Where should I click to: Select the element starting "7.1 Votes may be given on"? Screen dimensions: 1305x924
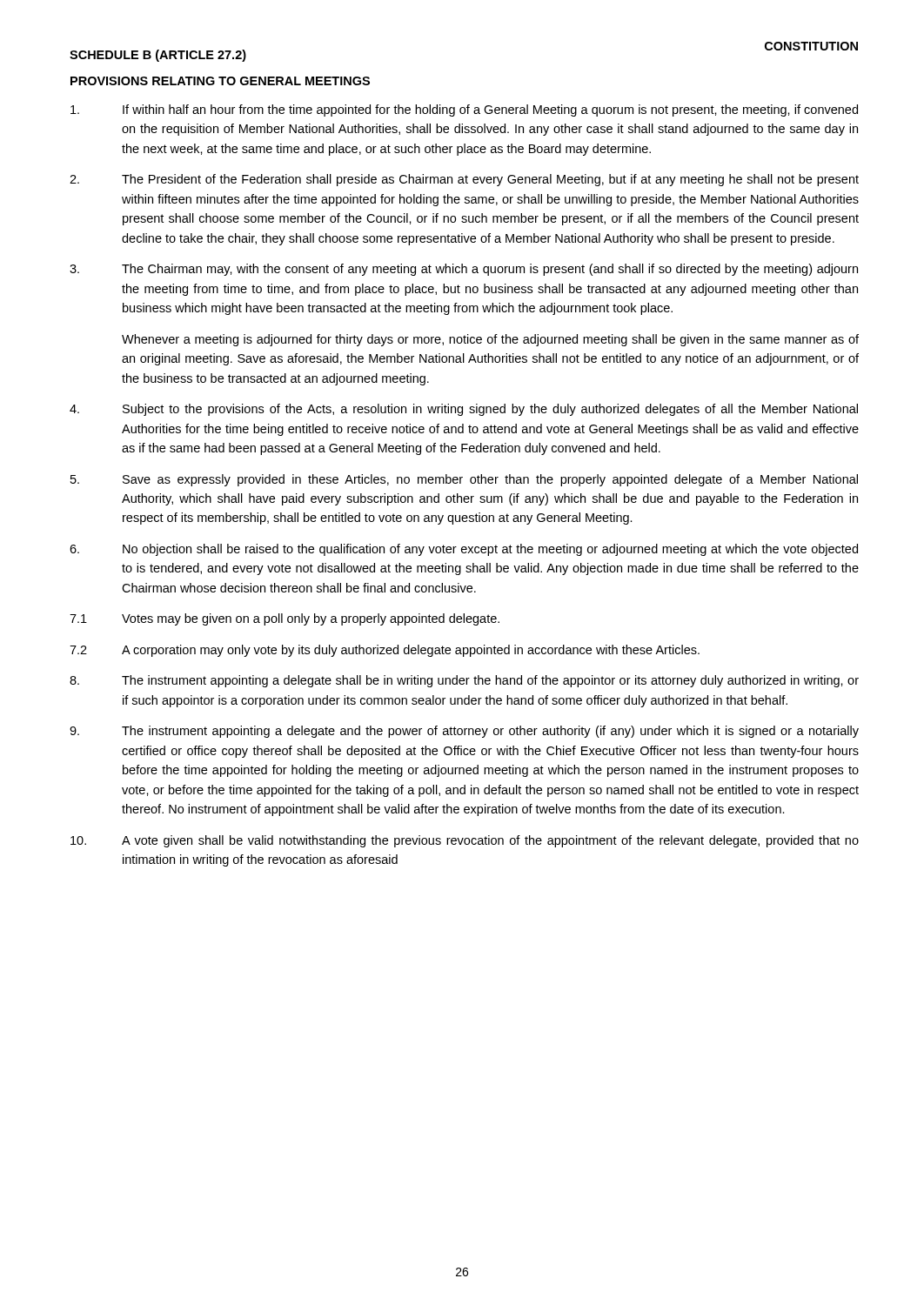point(464,619)
